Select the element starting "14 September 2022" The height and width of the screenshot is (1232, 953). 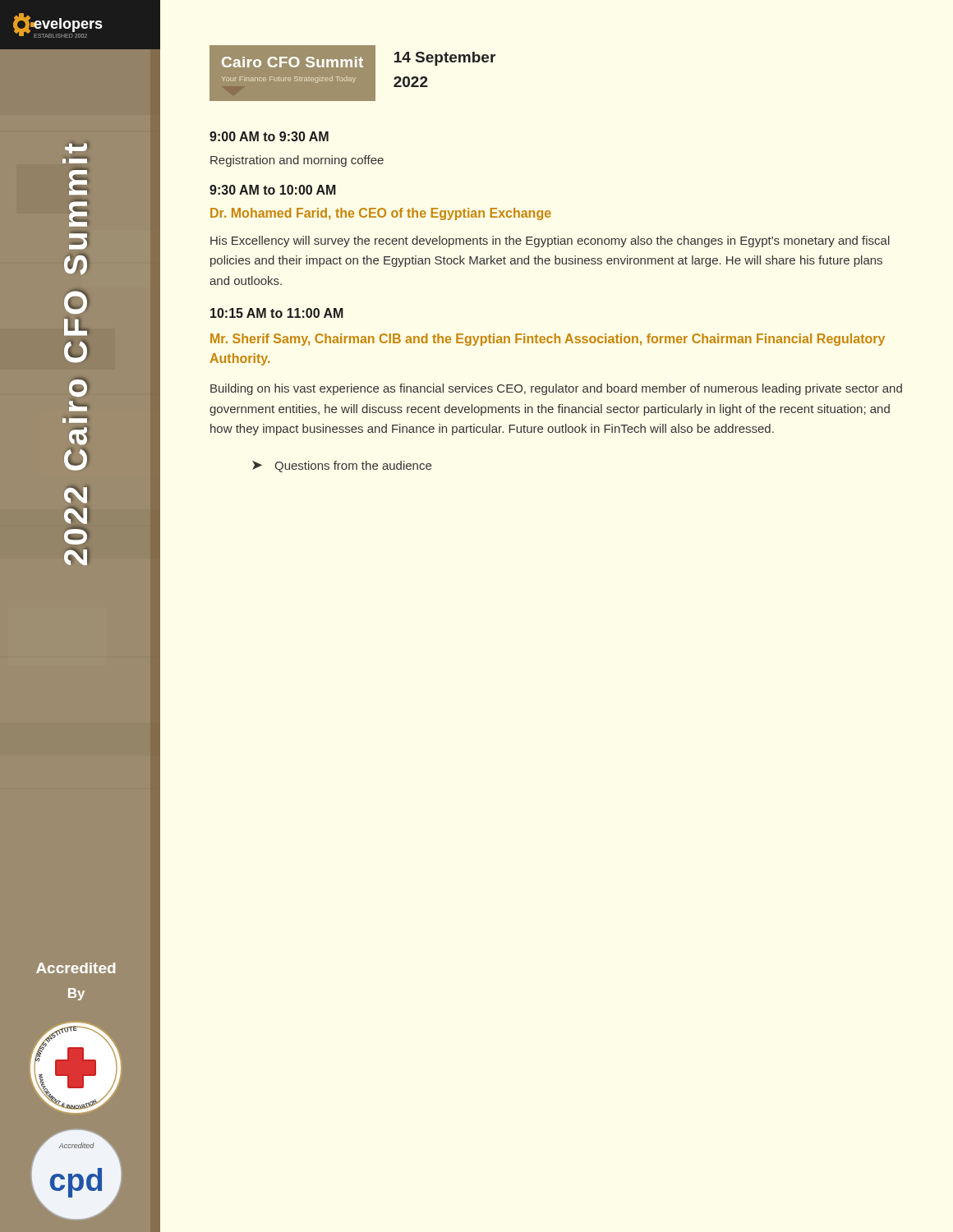pos(444,70)
